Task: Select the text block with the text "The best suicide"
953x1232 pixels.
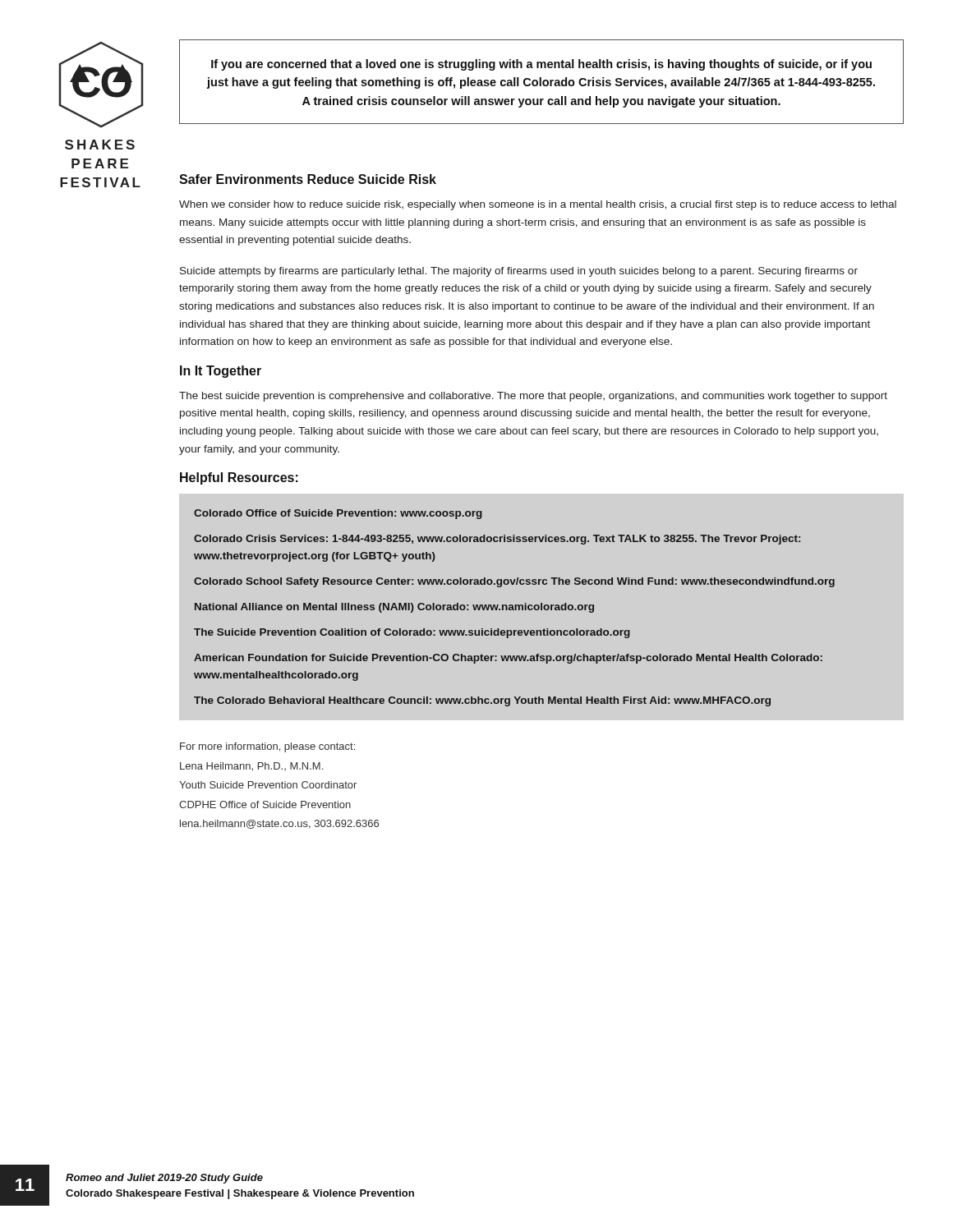Action: coord(533,422)
